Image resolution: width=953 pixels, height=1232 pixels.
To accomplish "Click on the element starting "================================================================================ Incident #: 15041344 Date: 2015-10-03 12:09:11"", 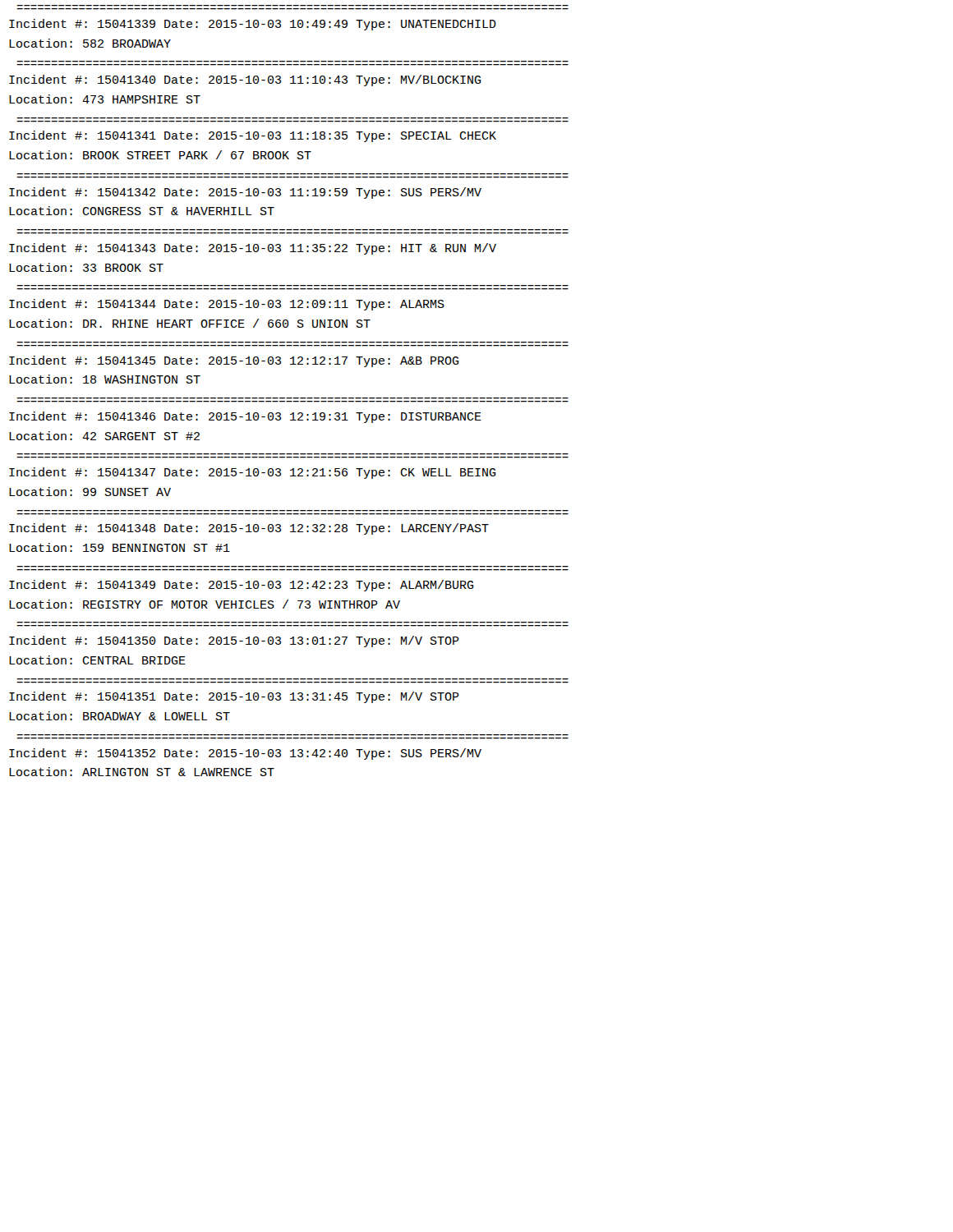I will coord(227,305).
